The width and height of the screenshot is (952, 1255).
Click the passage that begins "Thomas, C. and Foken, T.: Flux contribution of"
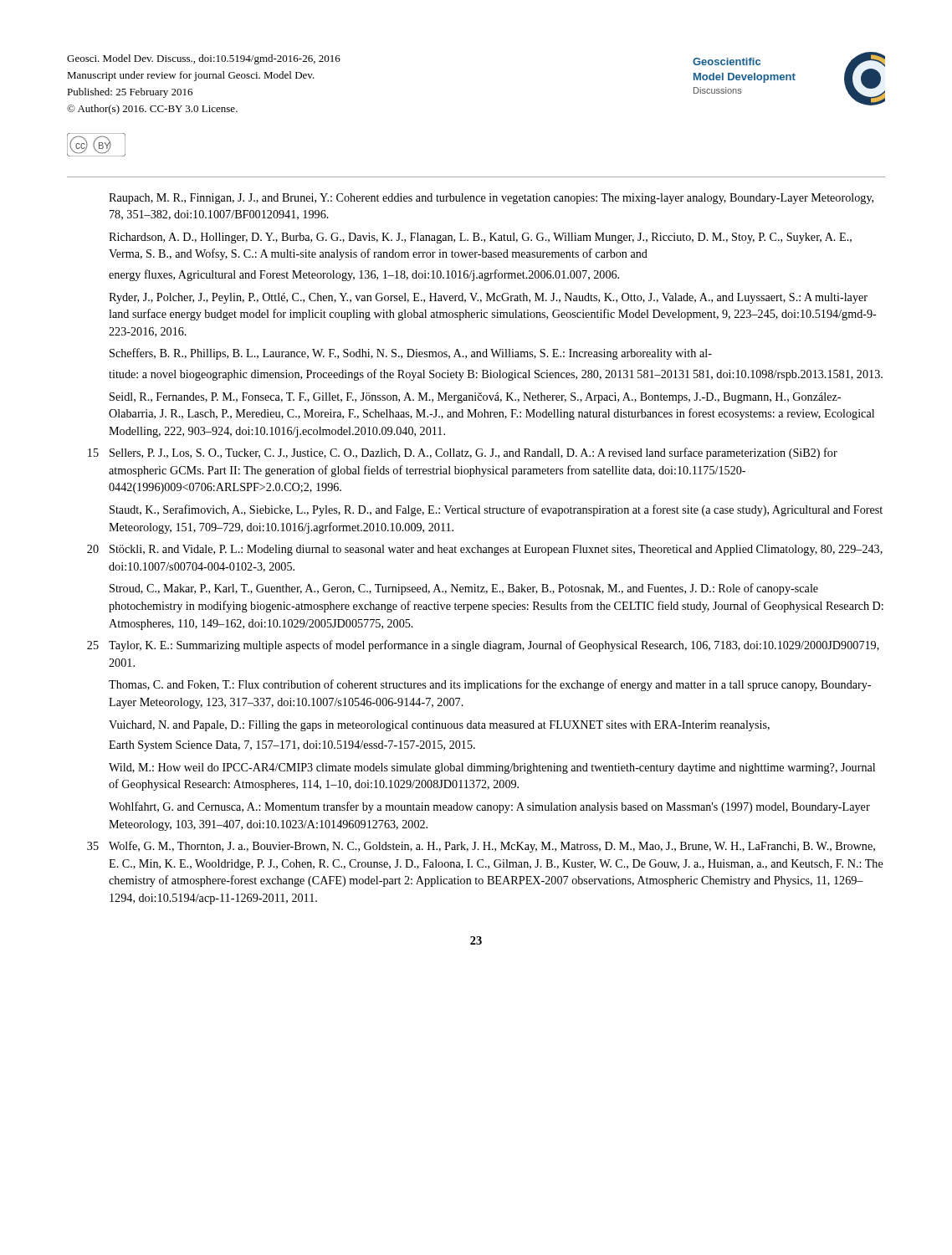pyautogui.click(x=476, y=694)
